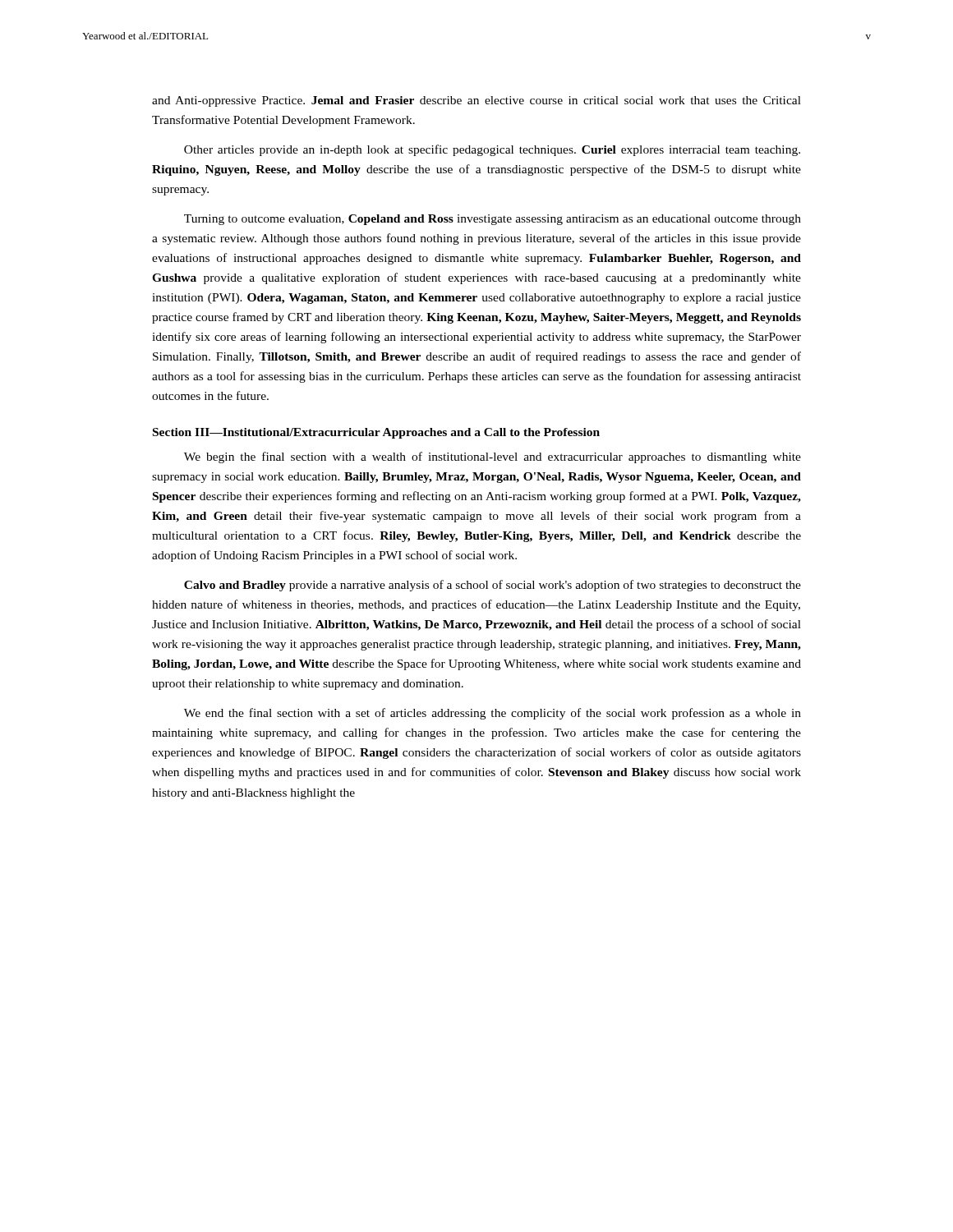The height and width of the screenshot is (1232, 953).
Task: Locate the block of text that opens with "We begin the final"
Action: coord(476,506)
